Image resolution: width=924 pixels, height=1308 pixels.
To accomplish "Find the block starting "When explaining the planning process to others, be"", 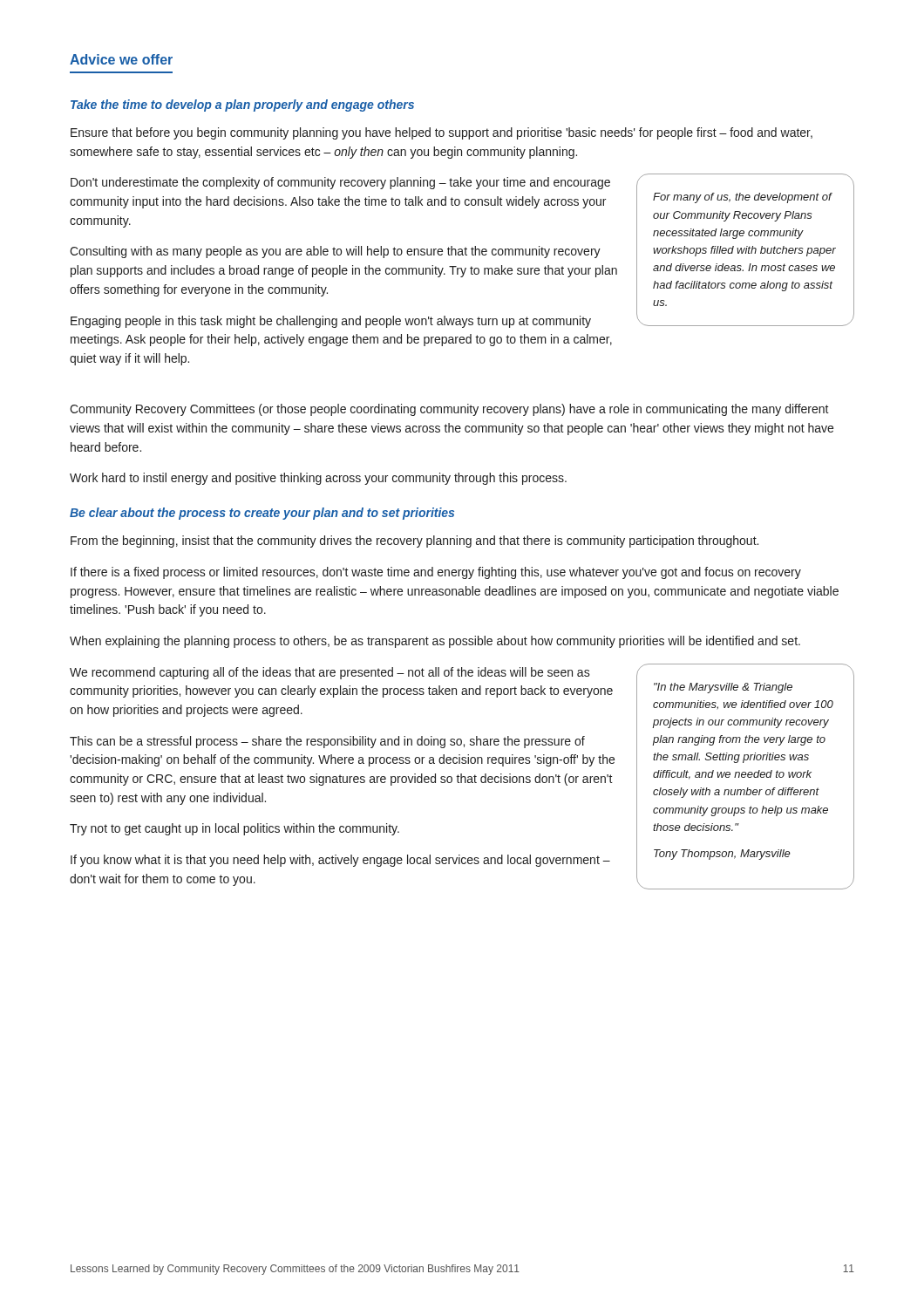I will pyautogui.click(x=462, y=642).
